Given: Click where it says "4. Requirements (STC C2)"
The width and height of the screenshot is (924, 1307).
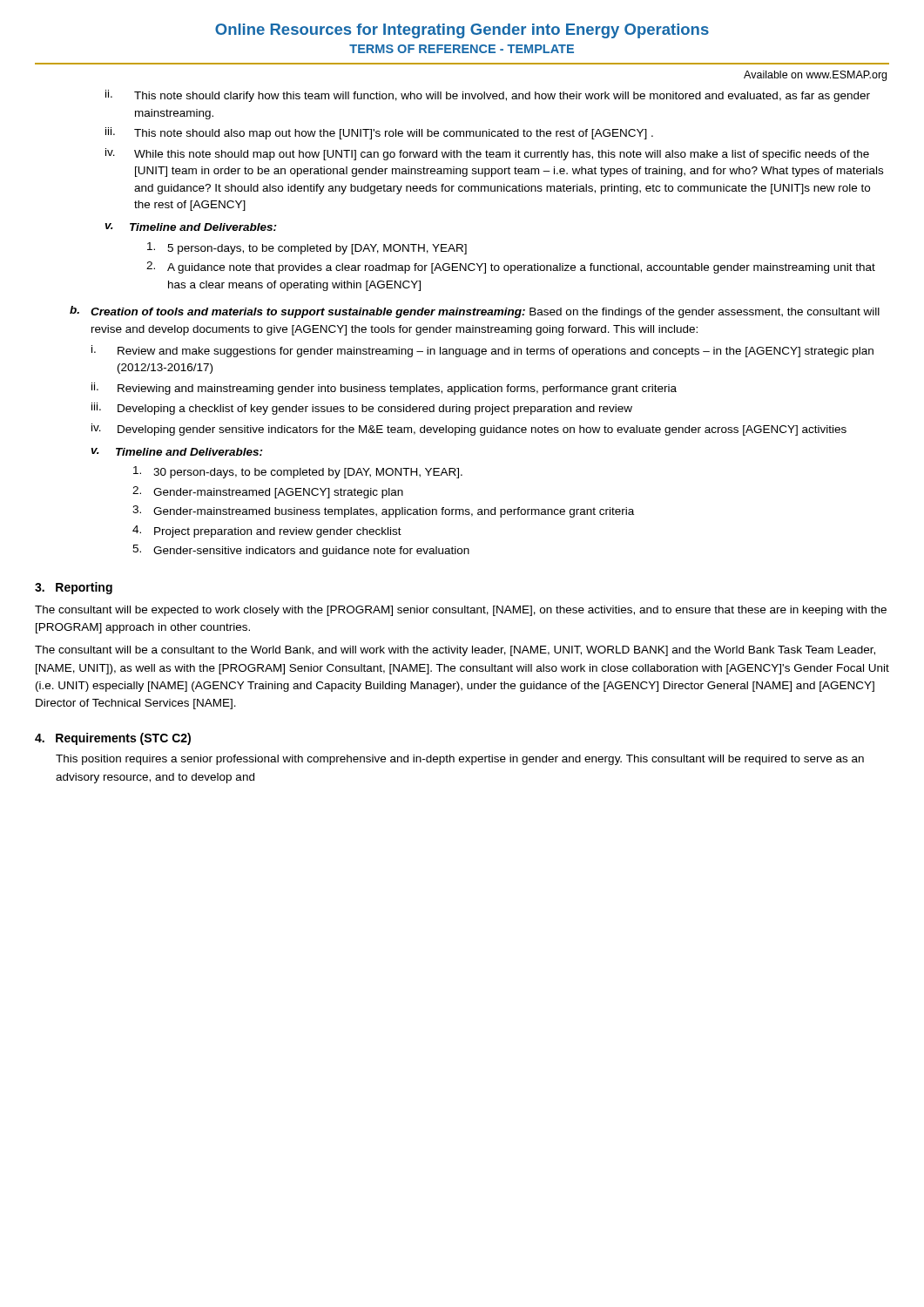Looking at the screenshot, I should (113, 738).
